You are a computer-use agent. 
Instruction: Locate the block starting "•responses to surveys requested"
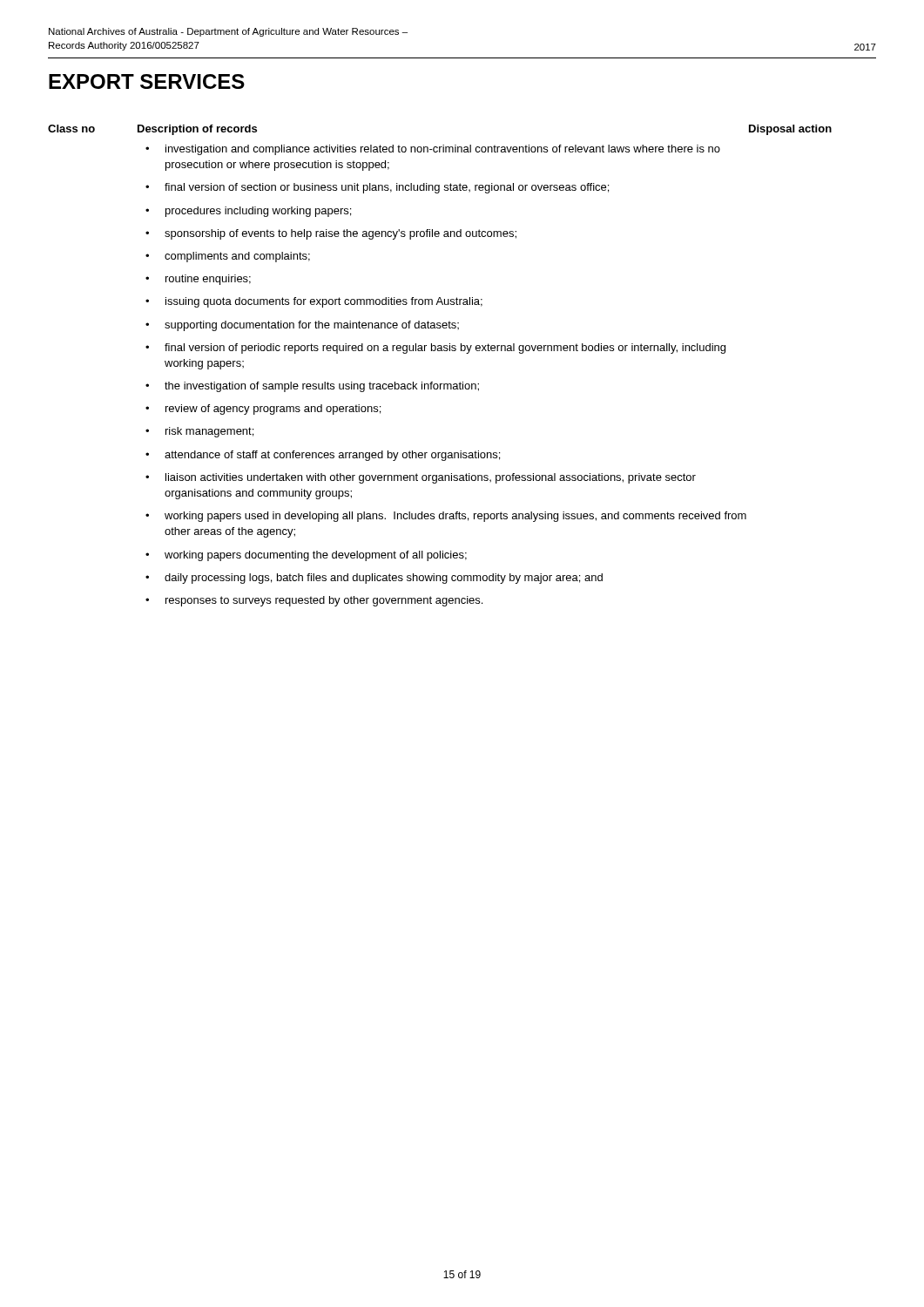point(446,600)
